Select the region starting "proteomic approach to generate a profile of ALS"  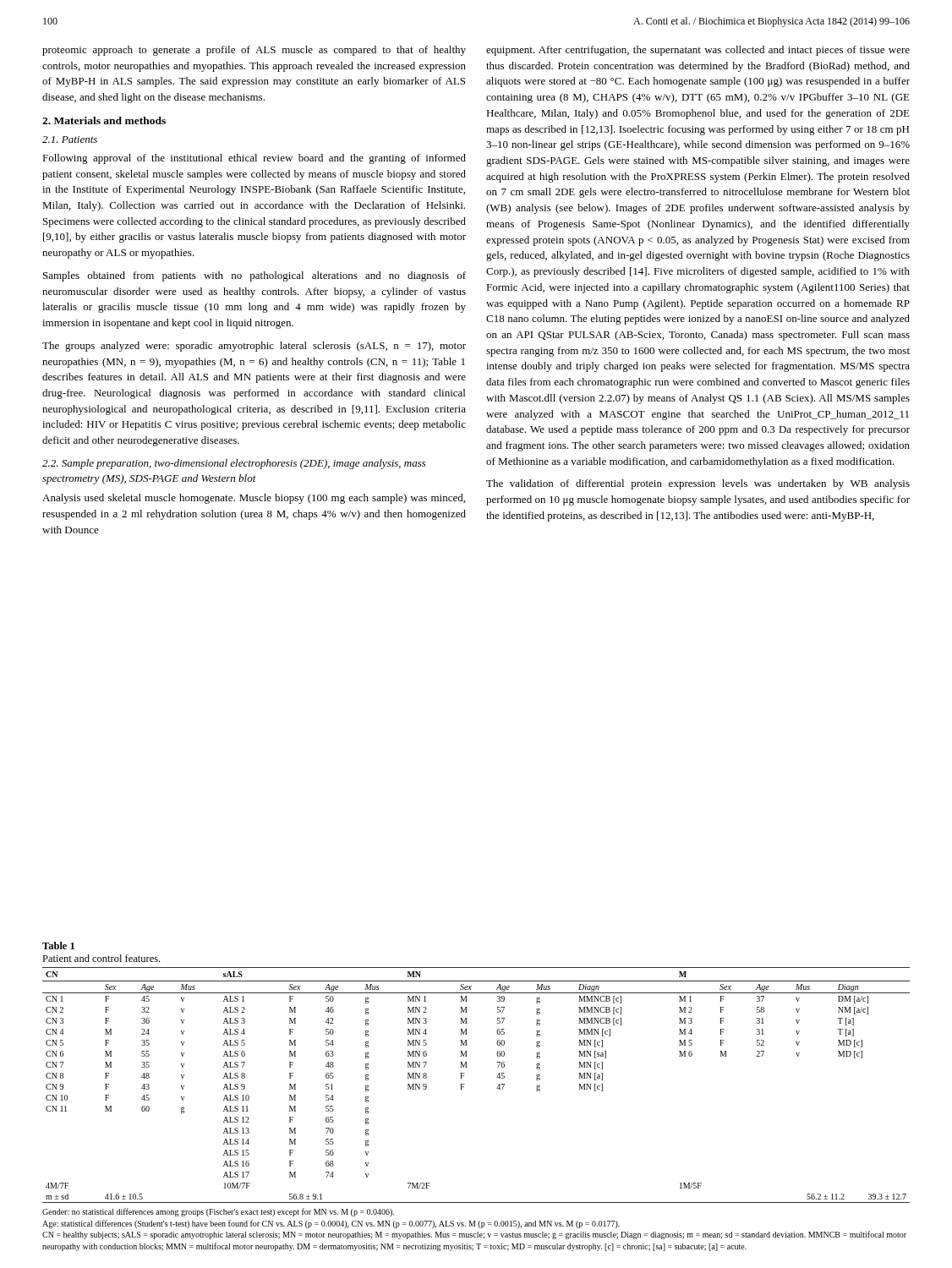(x=254, y=73)
